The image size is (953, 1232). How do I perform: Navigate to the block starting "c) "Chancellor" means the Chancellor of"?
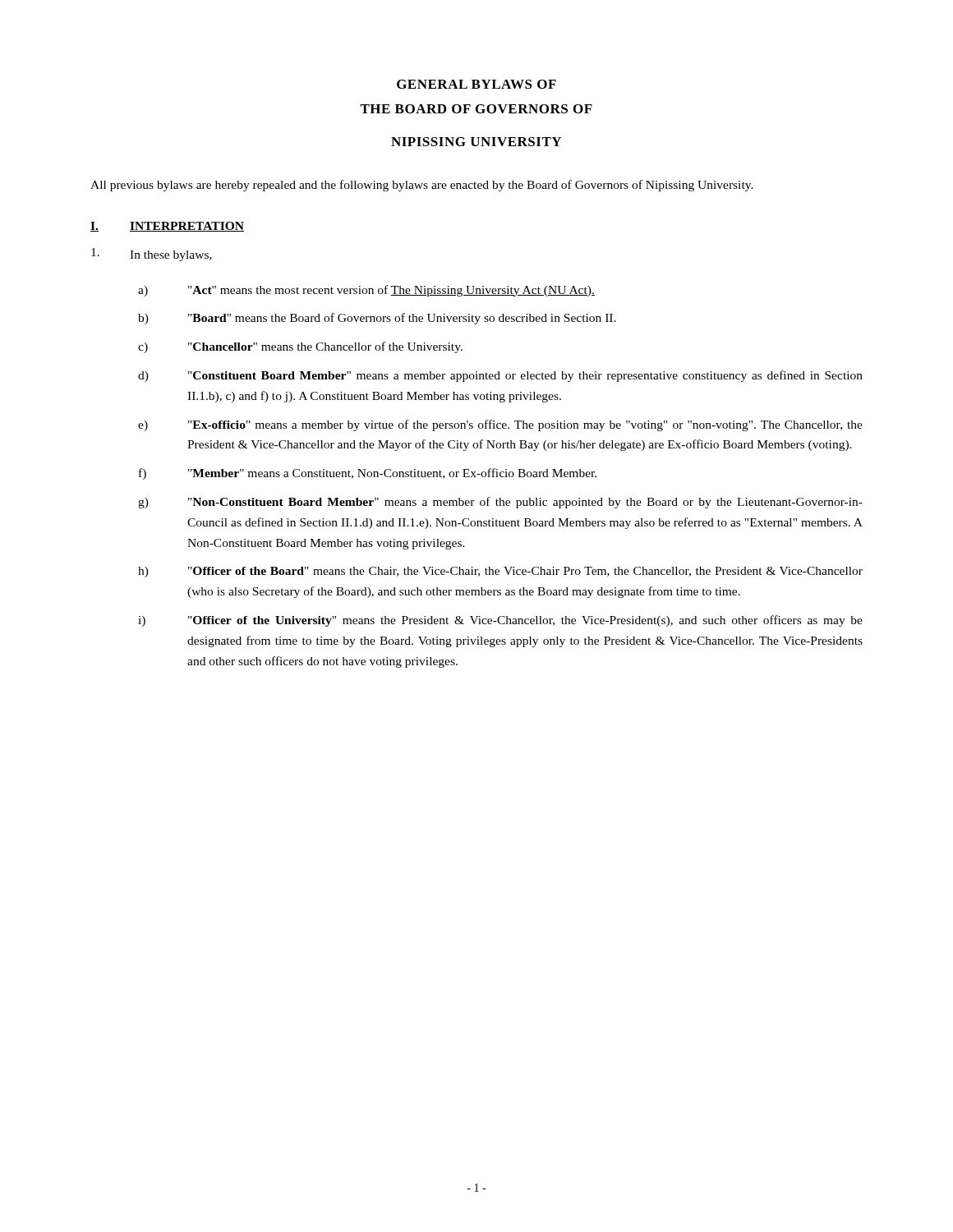click(300, 347)
